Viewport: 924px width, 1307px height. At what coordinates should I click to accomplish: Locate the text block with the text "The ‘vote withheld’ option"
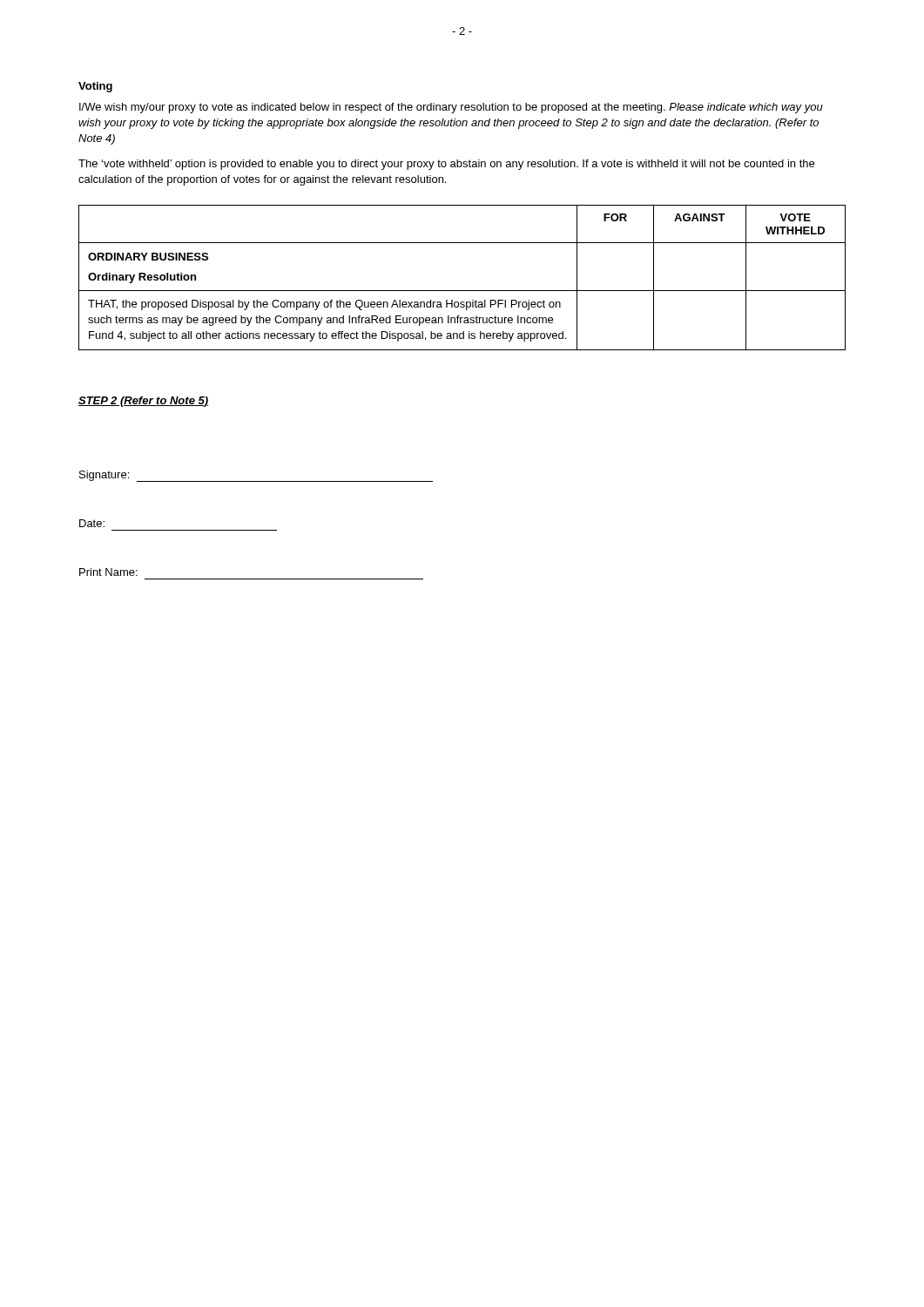tap(447, 171)
